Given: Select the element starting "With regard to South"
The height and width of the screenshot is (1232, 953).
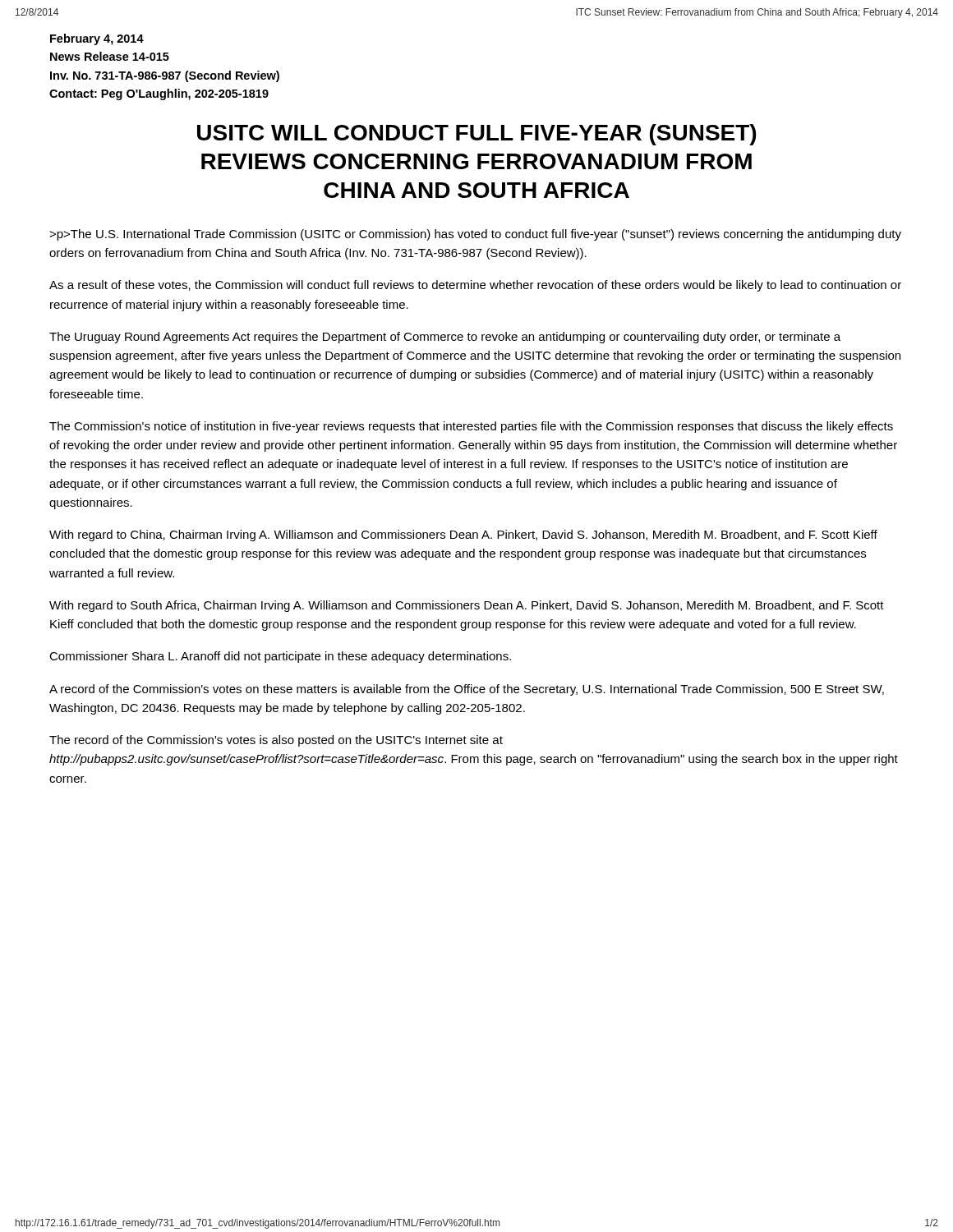Looking at the screenshot, I should pyautogui.click(x=466, y=614).
